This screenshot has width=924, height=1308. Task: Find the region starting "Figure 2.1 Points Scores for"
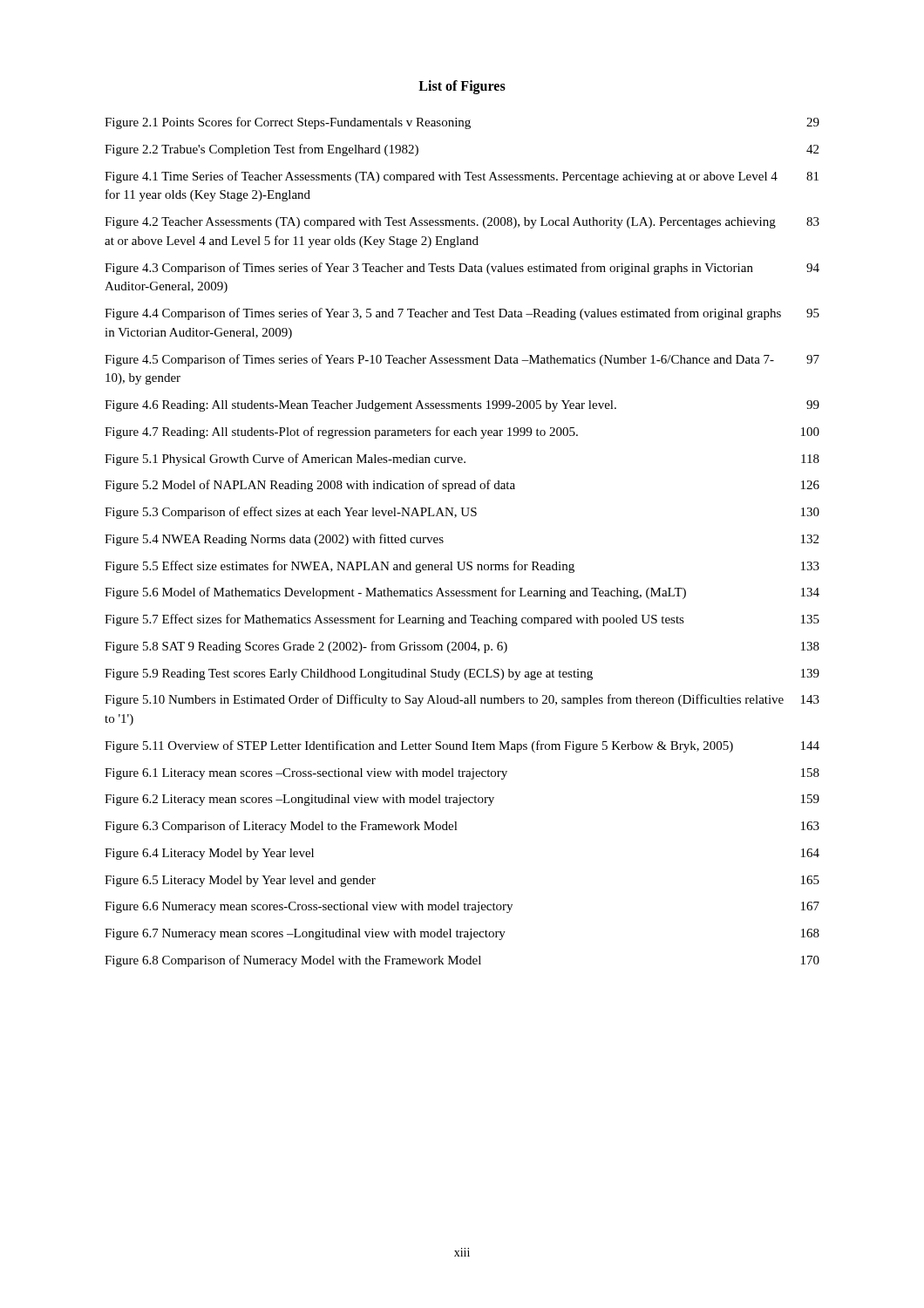click(462, 123)
